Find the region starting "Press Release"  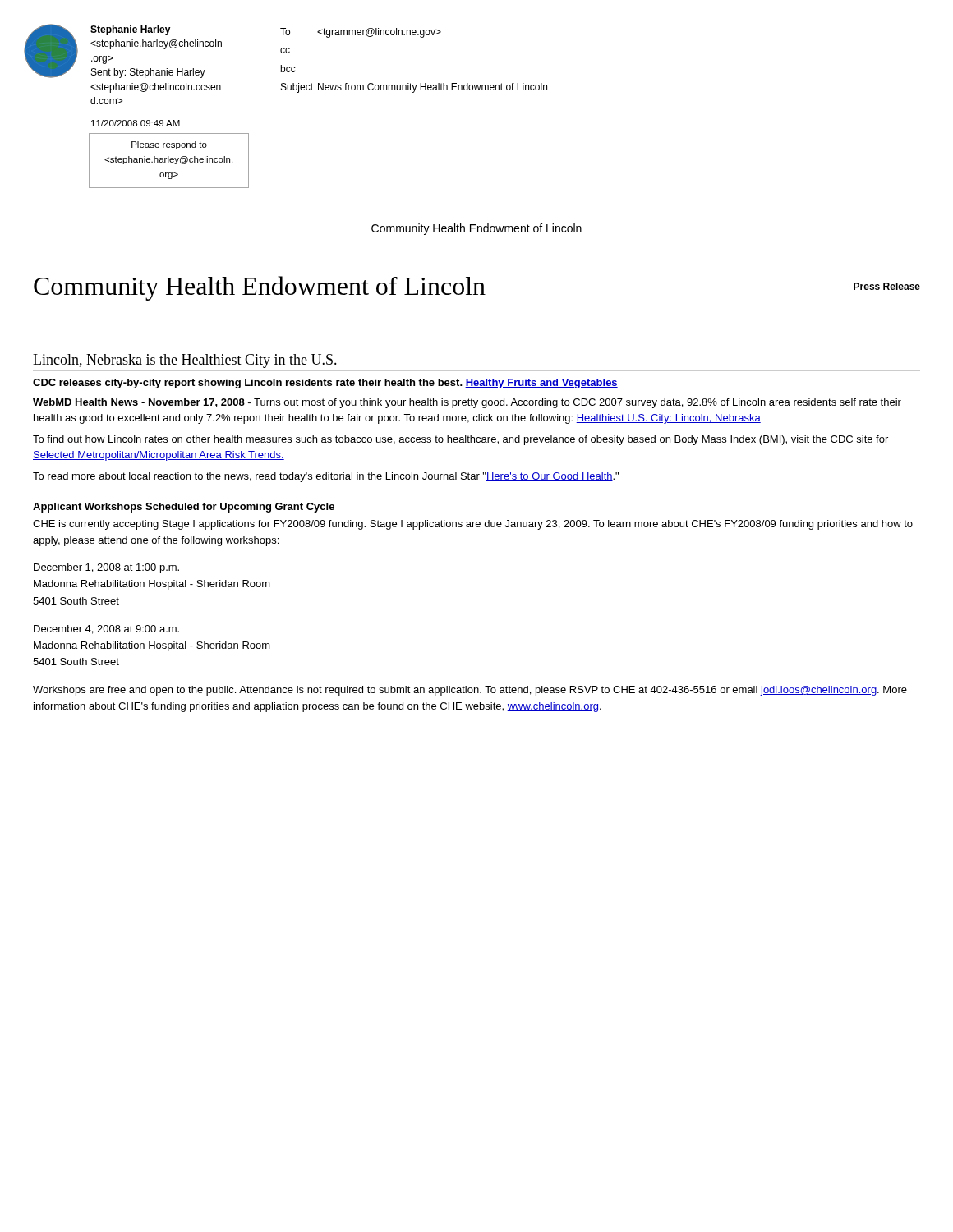click(x=887, y=287)
